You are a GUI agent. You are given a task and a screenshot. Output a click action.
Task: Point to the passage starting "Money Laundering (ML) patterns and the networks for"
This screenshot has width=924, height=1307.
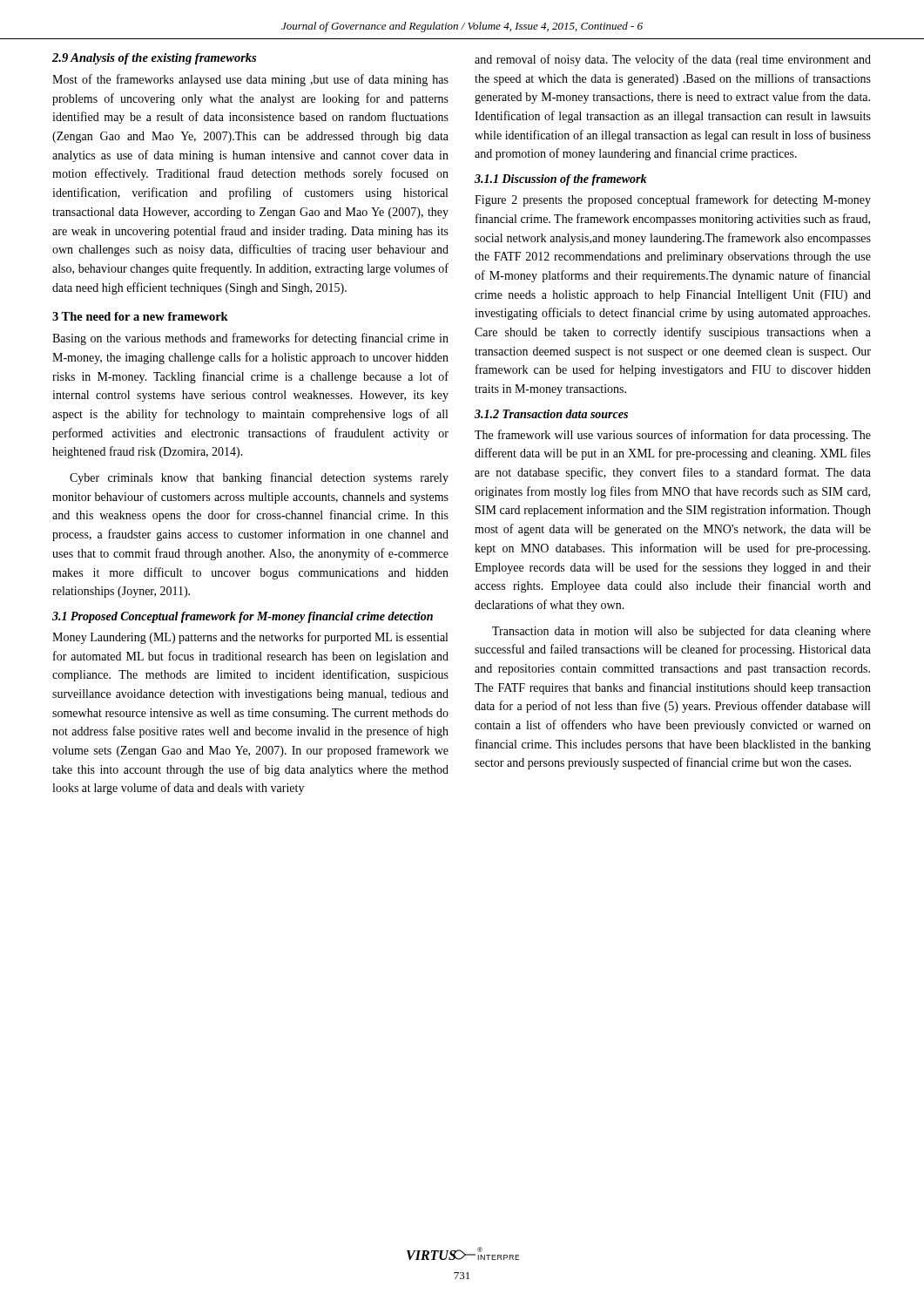250,713
